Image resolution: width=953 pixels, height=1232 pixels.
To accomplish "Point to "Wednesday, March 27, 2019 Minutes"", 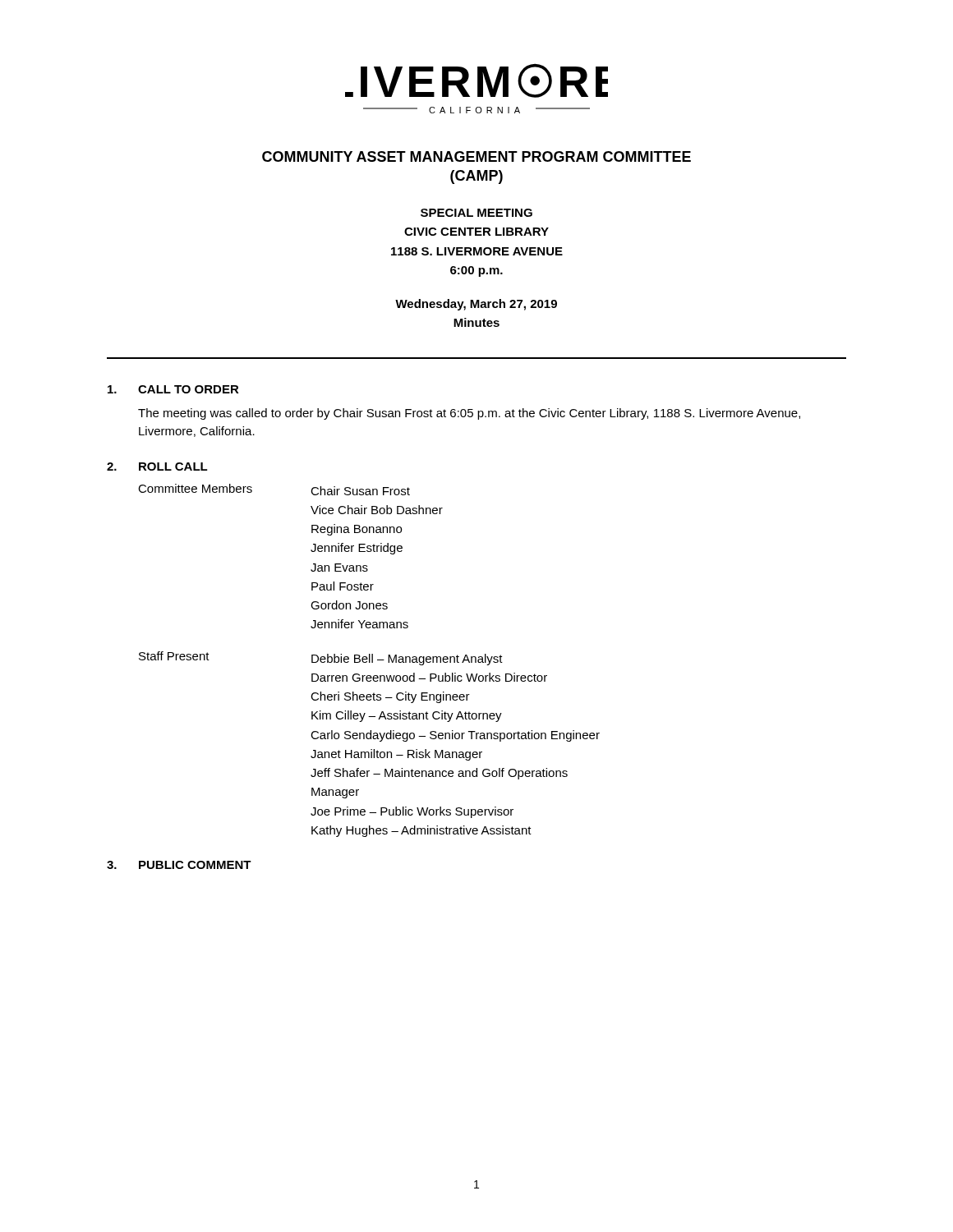I will click(476, 313).
